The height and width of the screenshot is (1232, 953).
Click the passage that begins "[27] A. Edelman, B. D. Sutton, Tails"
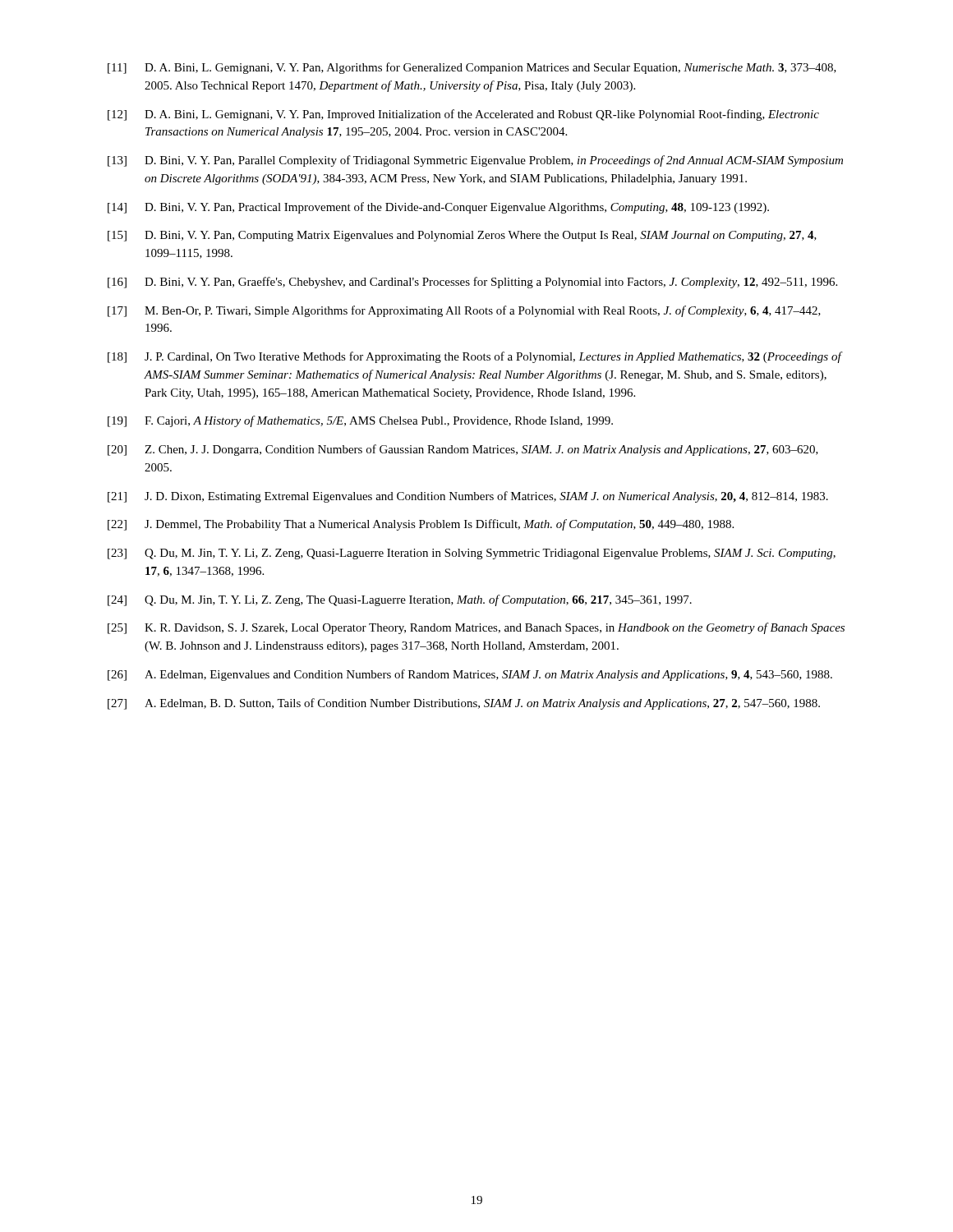[476, 703]
